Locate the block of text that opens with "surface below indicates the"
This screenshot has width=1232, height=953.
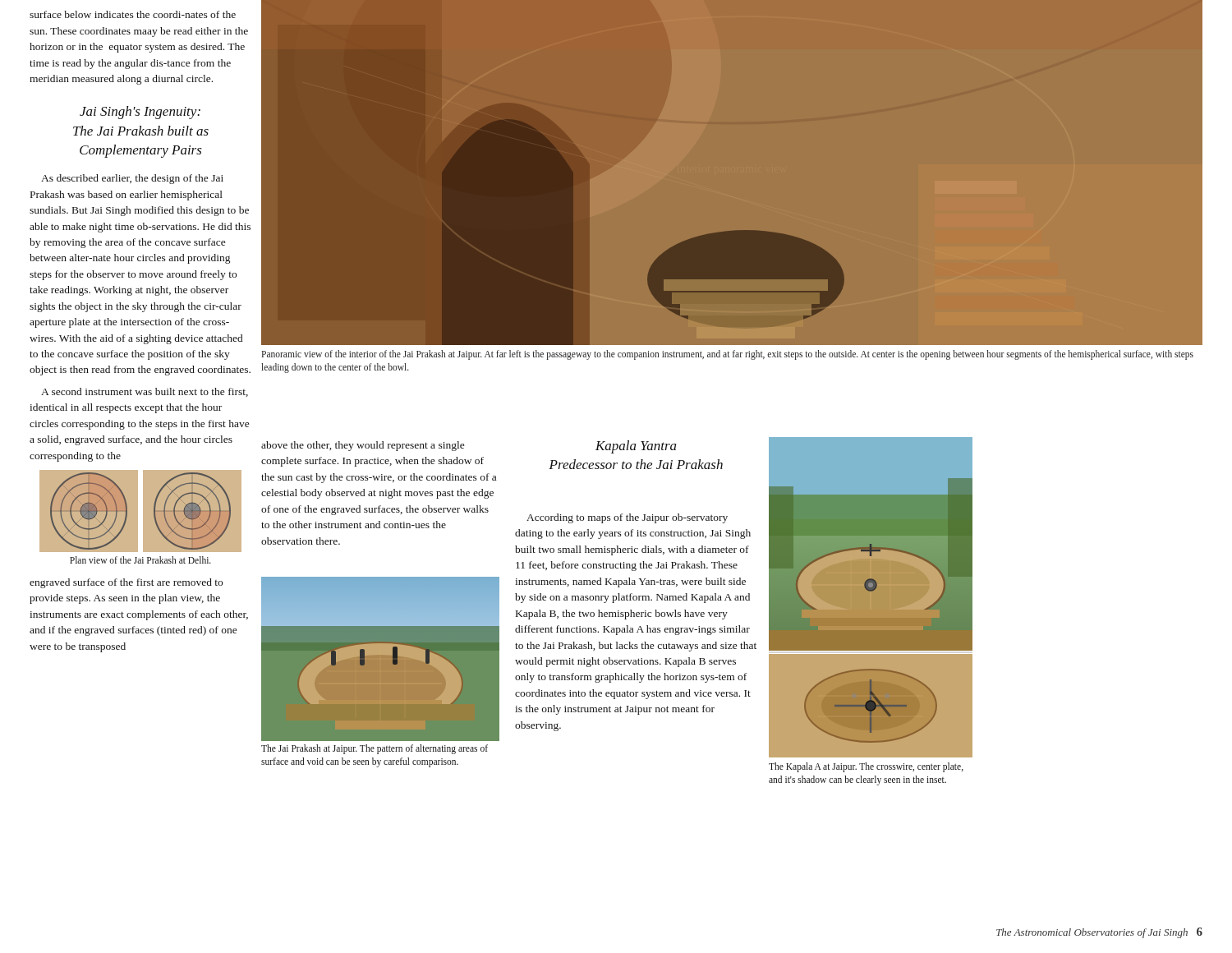140,47
